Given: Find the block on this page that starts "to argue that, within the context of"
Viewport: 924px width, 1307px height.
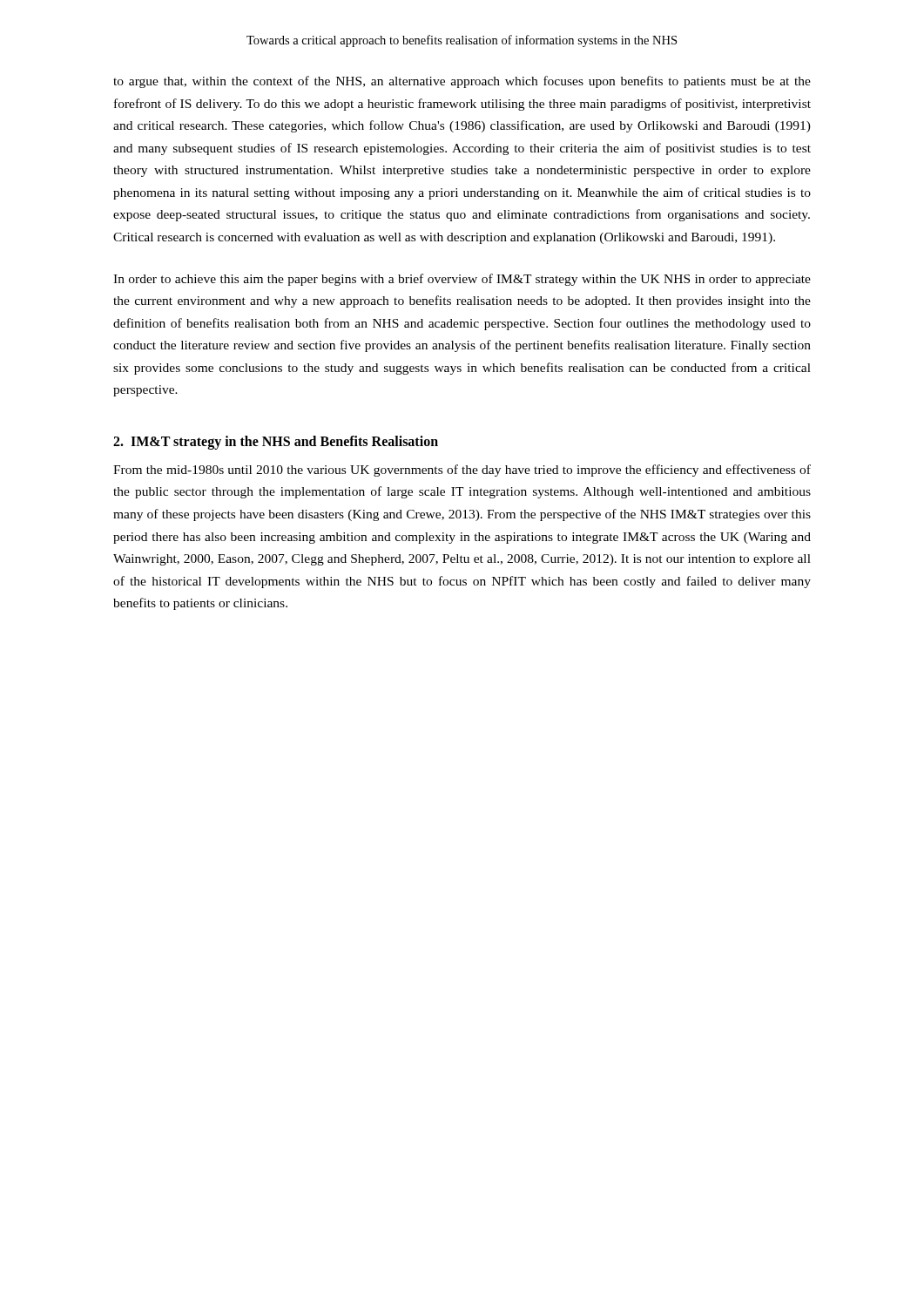Looking at the screenshot, I should [462, 159].
